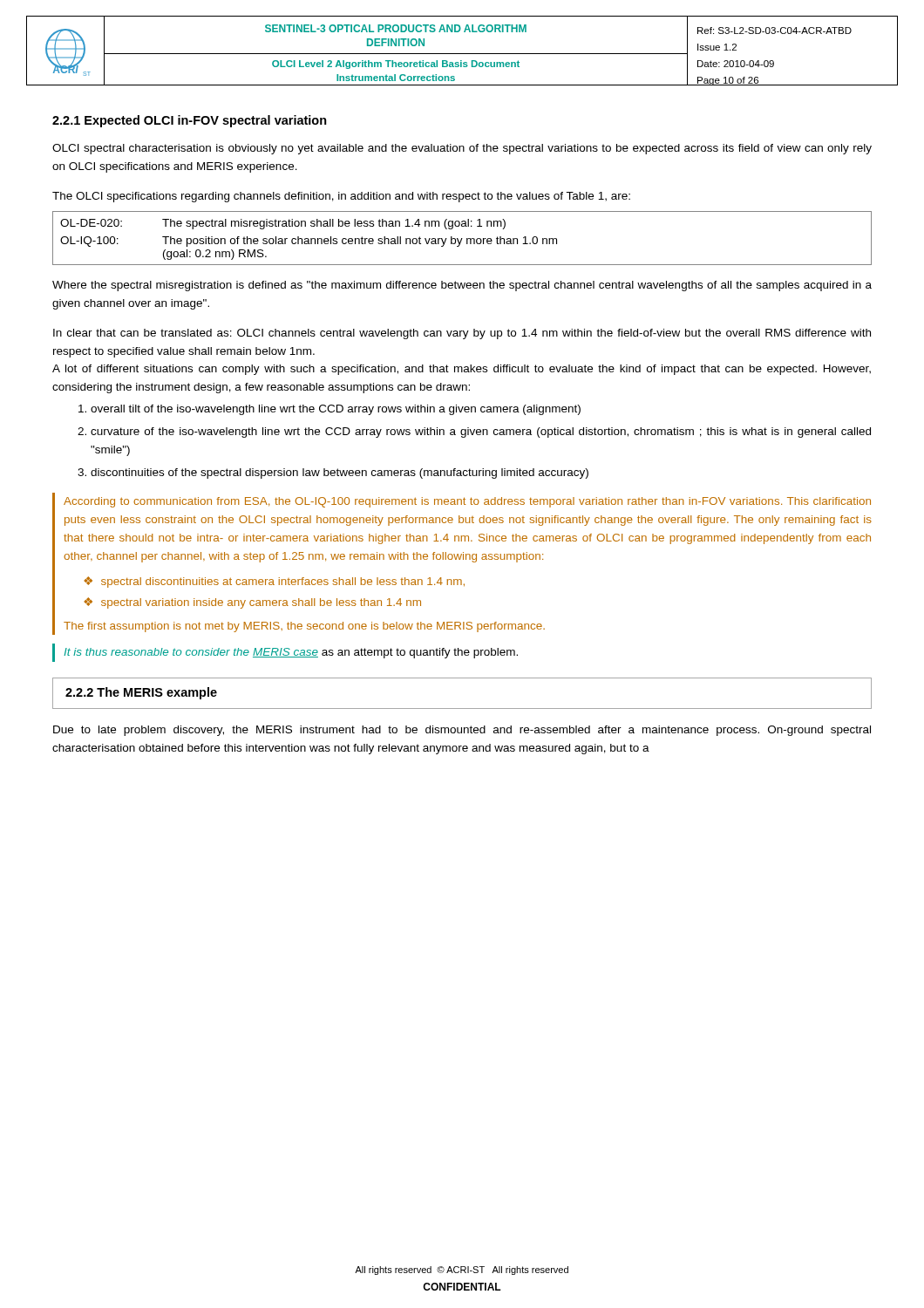Locate the table with the text "The position of the"
Viewport: 924px width, 1308px height.
462,238
